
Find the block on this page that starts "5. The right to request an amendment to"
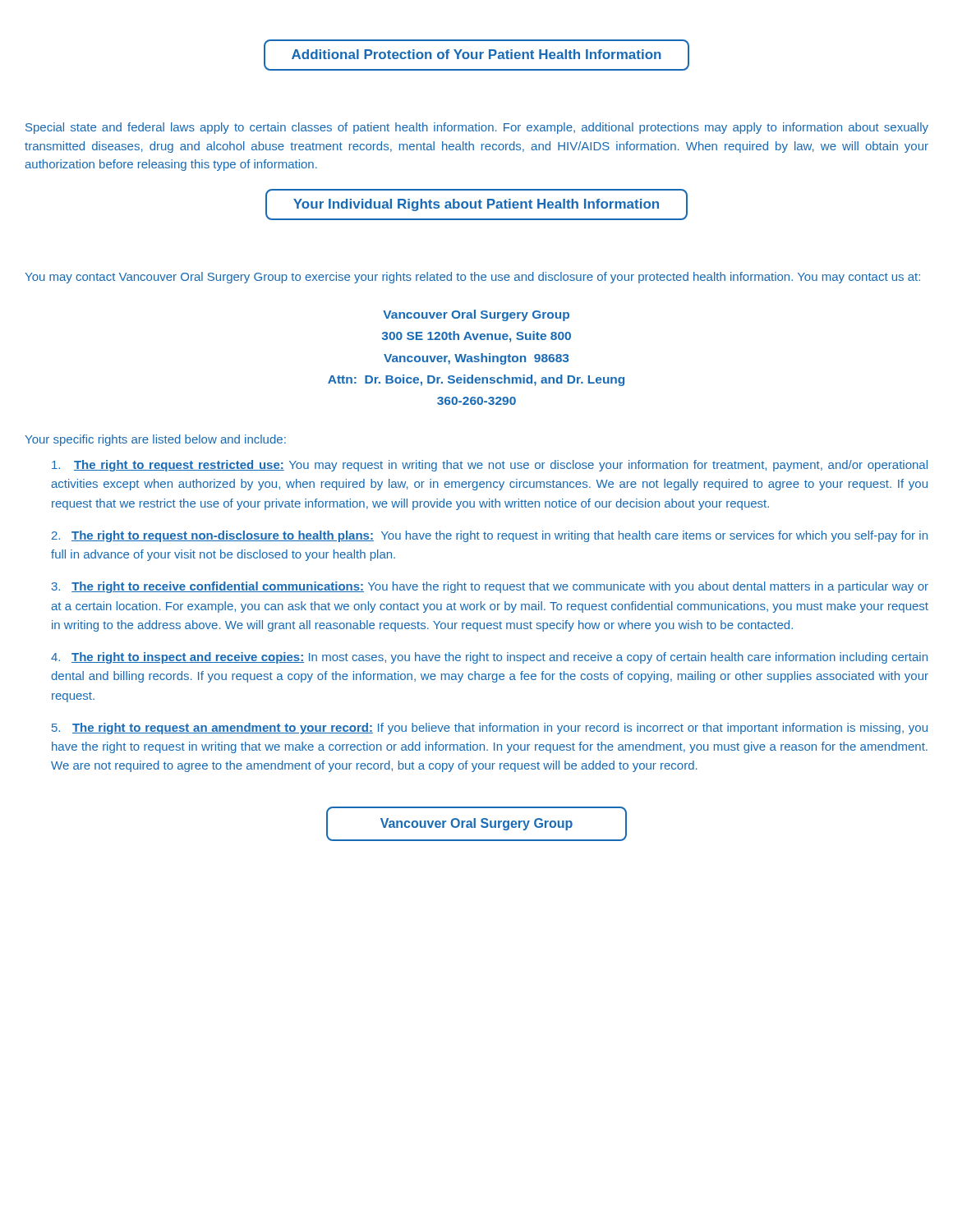[x=490, y=746]
